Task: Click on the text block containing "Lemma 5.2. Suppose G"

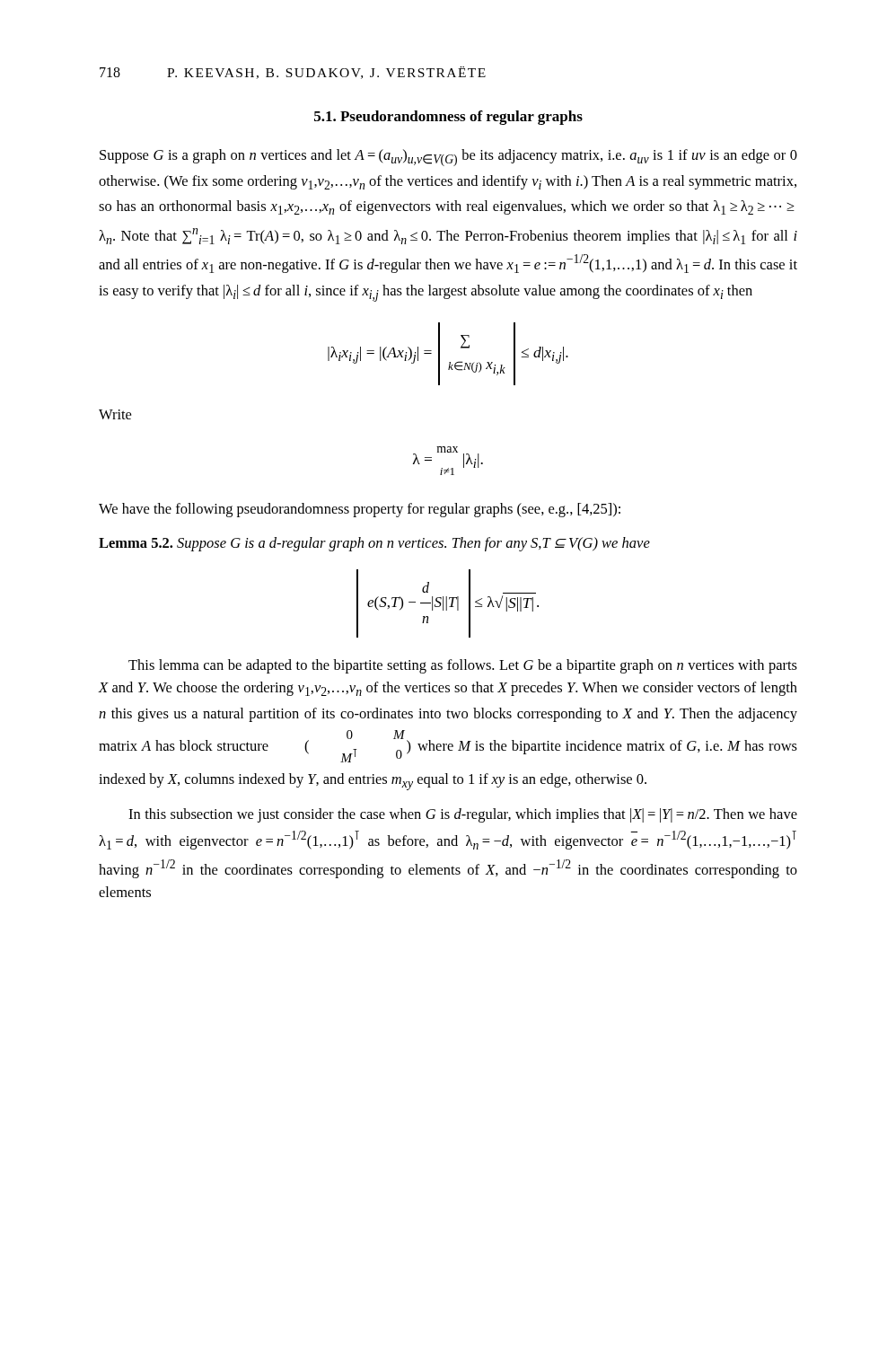Action: coord(374,543)
